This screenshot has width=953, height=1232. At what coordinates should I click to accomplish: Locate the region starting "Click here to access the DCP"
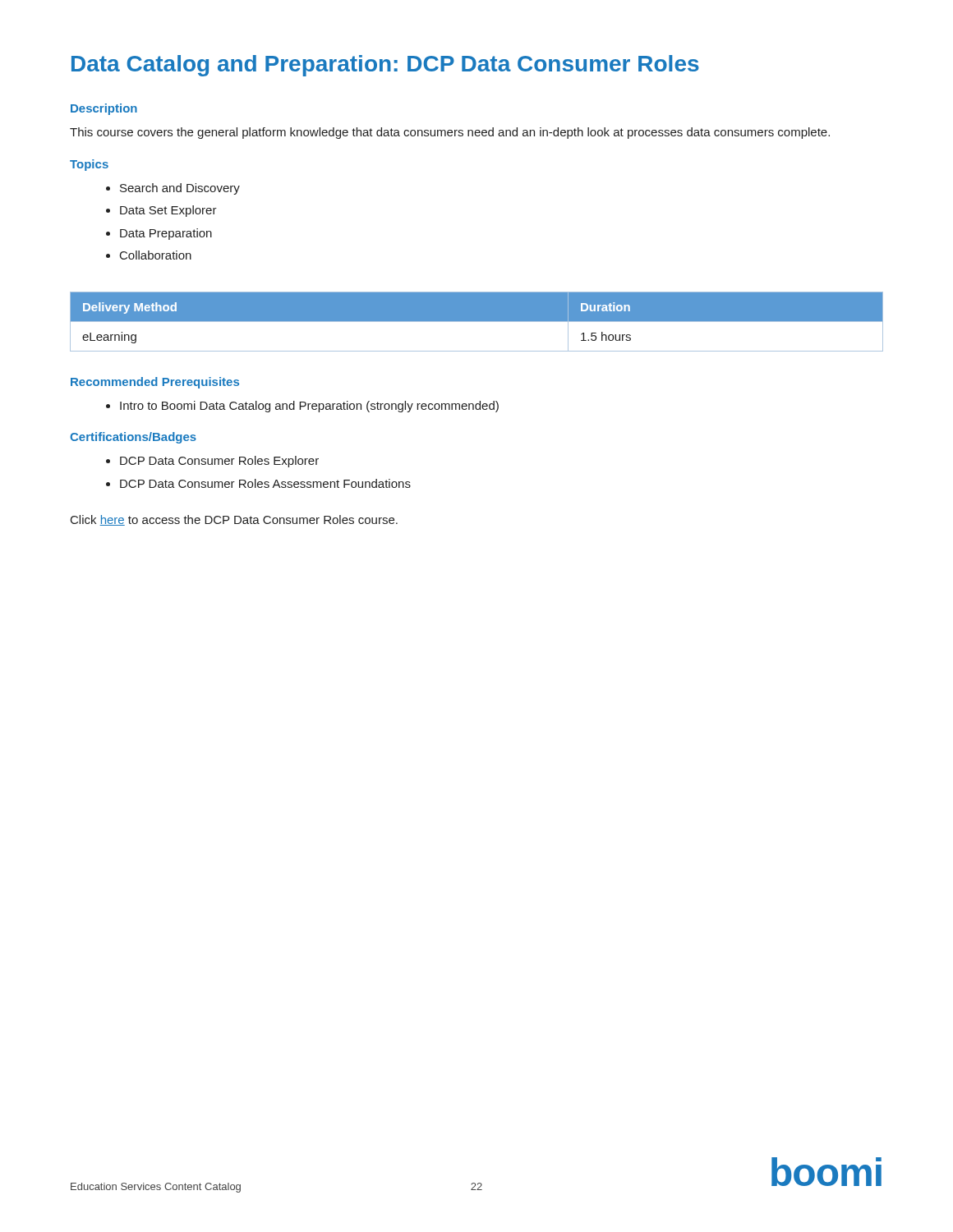tap(234, 520)
